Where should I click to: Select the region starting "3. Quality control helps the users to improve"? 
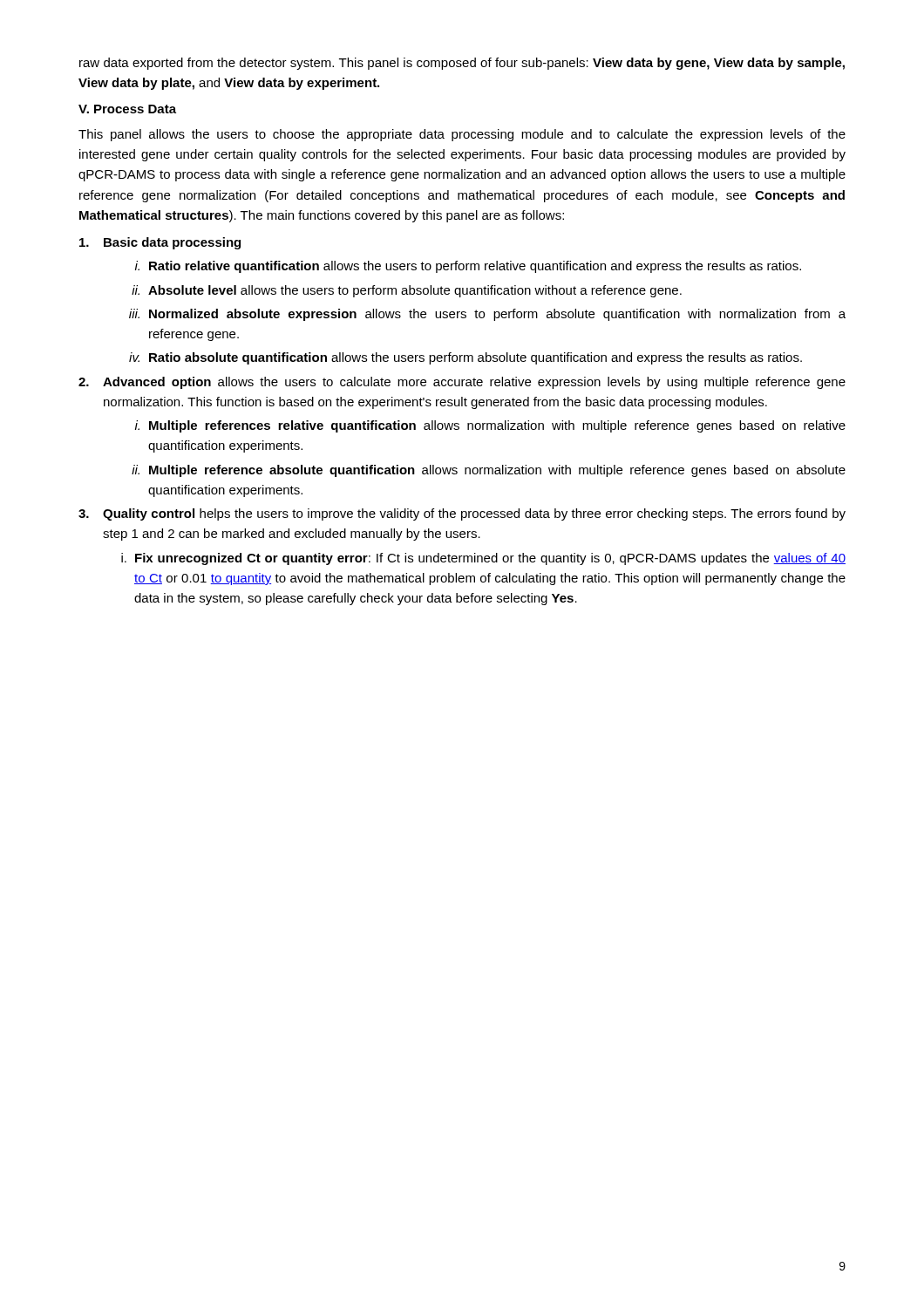[x=462, y=523]
